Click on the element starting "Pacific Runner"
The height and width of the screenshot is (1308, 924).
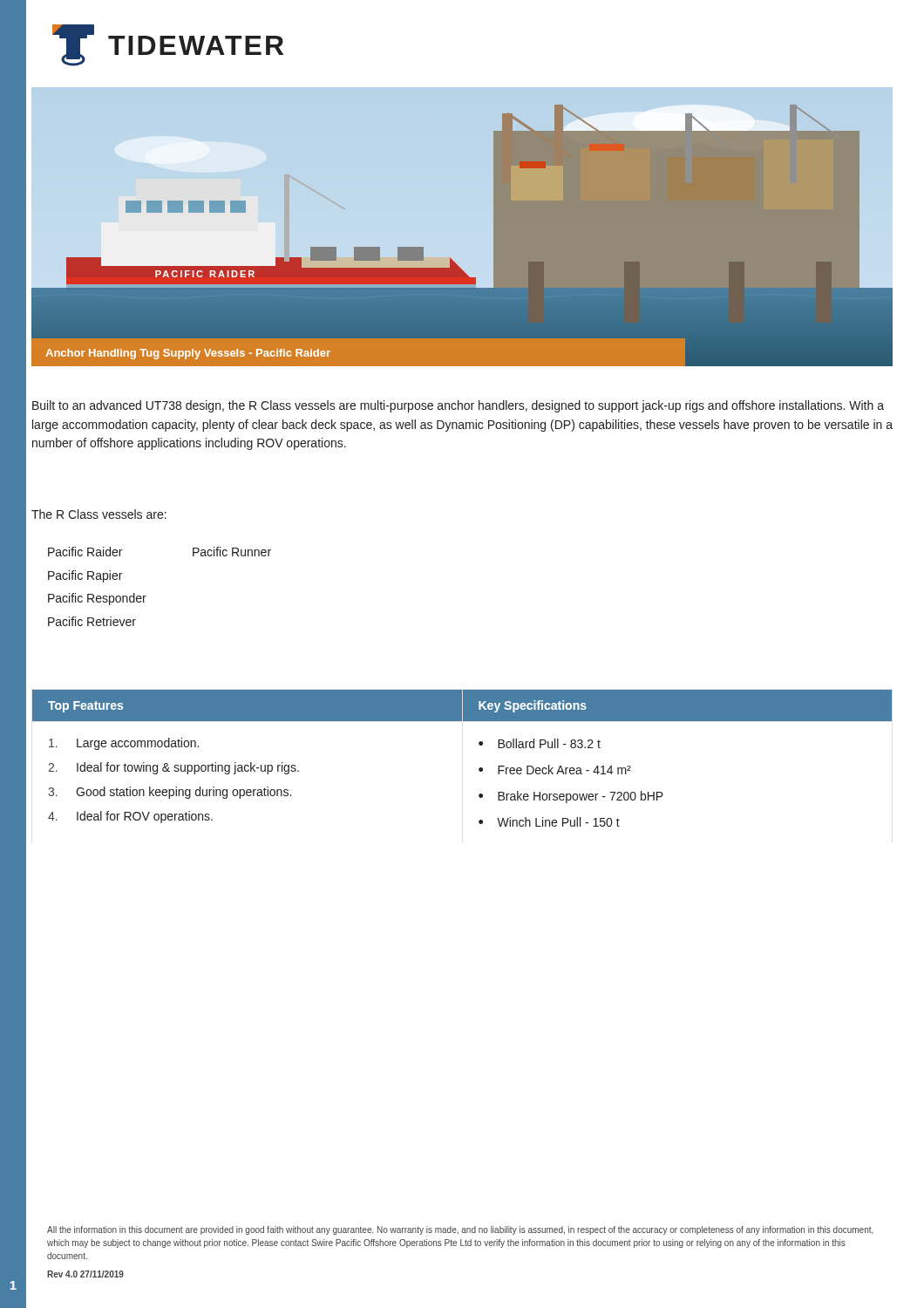231,552
